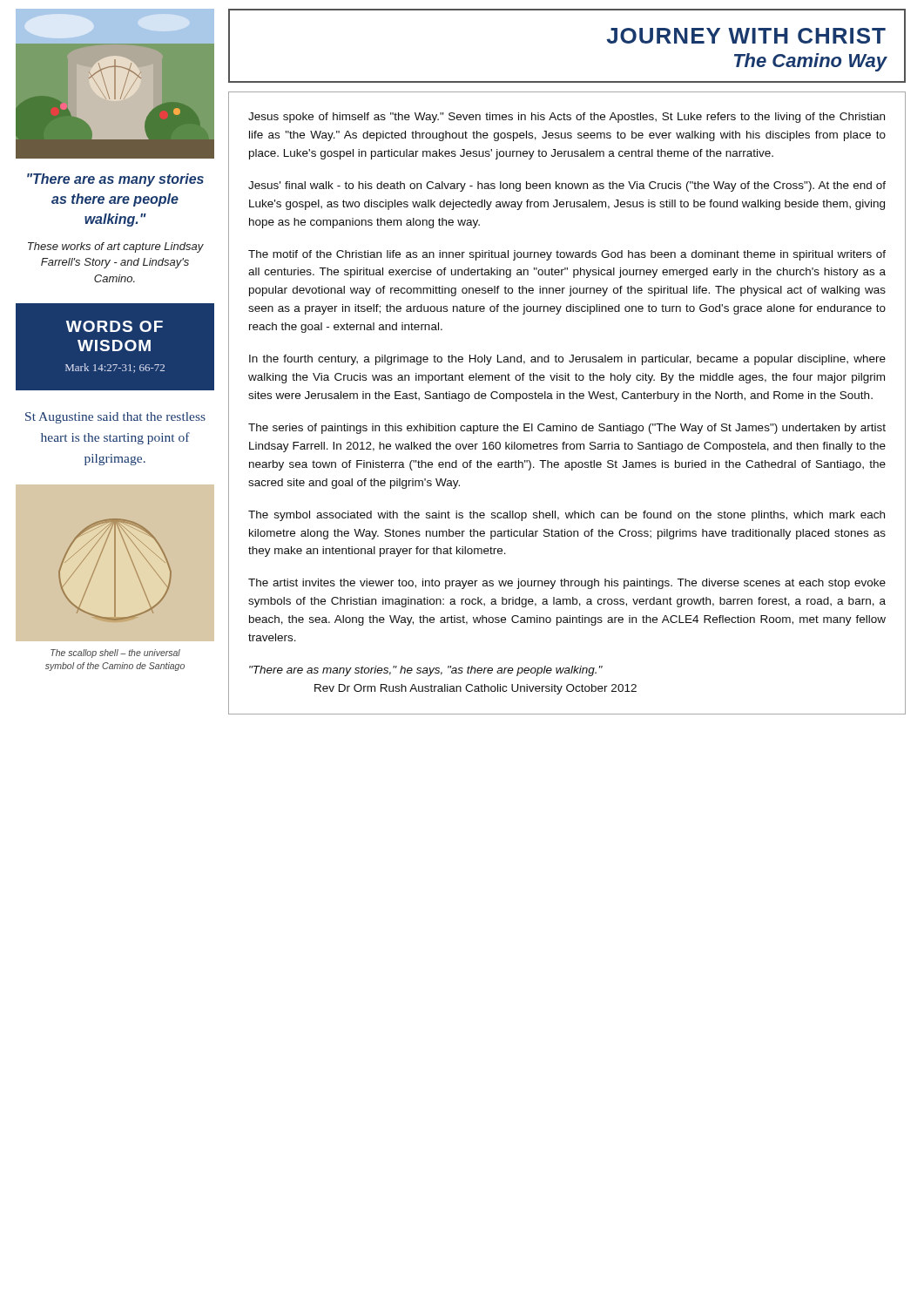Select the caption that reads "The scallop shell – the universalsymbol"

[115, 659]
